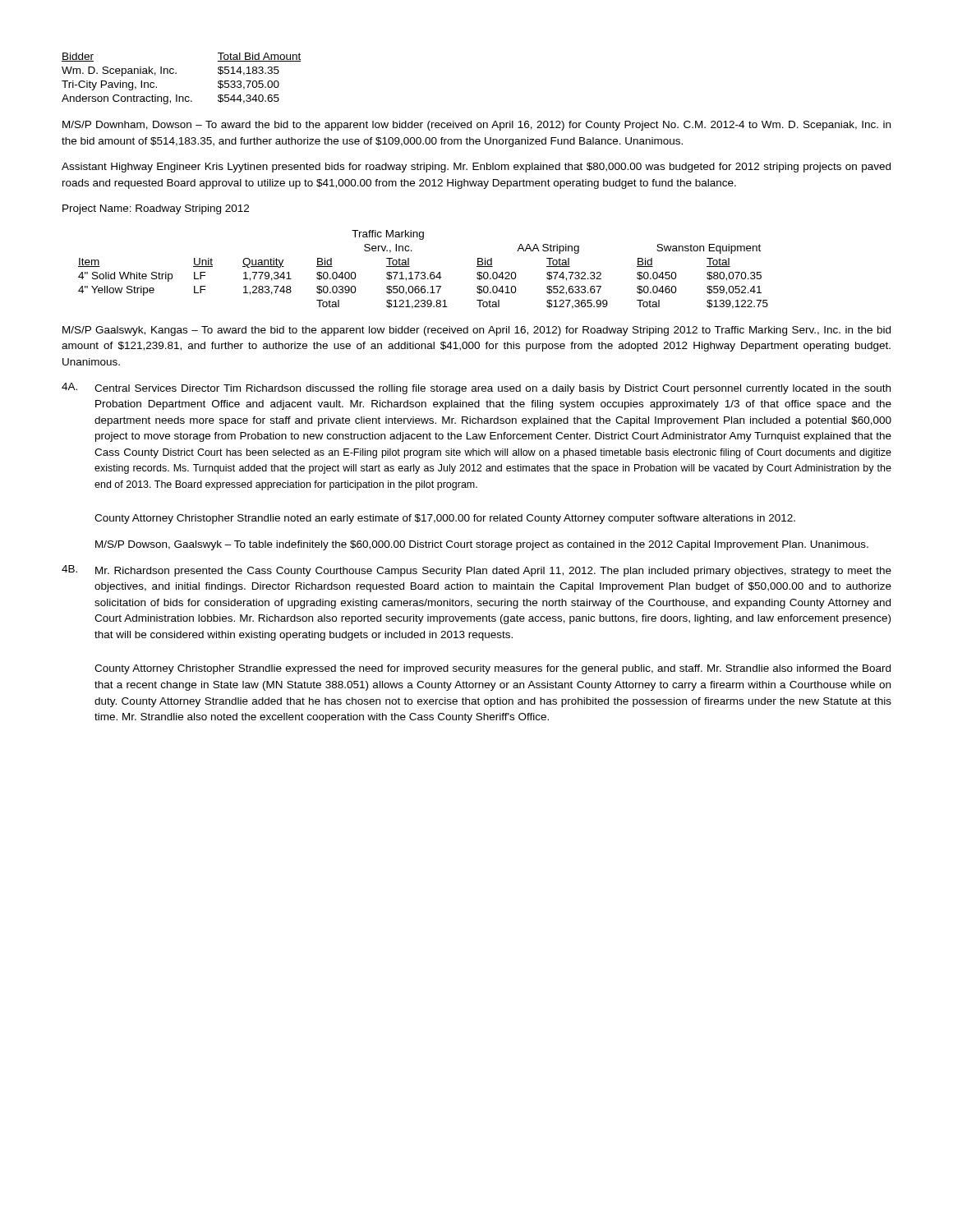This screenshot has width=953, height=1232.
Task: Find the block on this page that starts "Assistant Highway Engineer"
Action: [x=476, y=175]
